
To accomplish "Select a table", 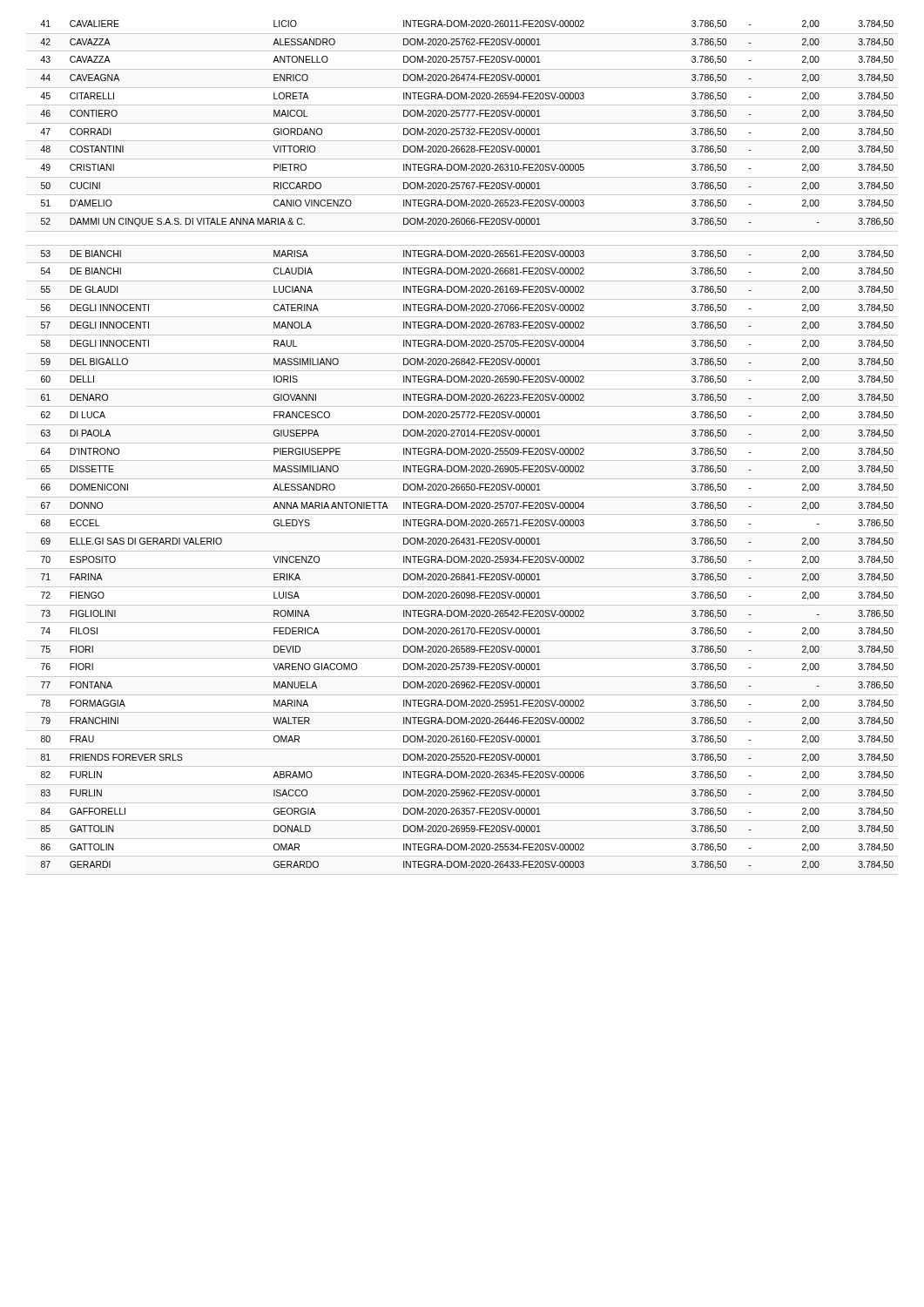I will [462, 445].
